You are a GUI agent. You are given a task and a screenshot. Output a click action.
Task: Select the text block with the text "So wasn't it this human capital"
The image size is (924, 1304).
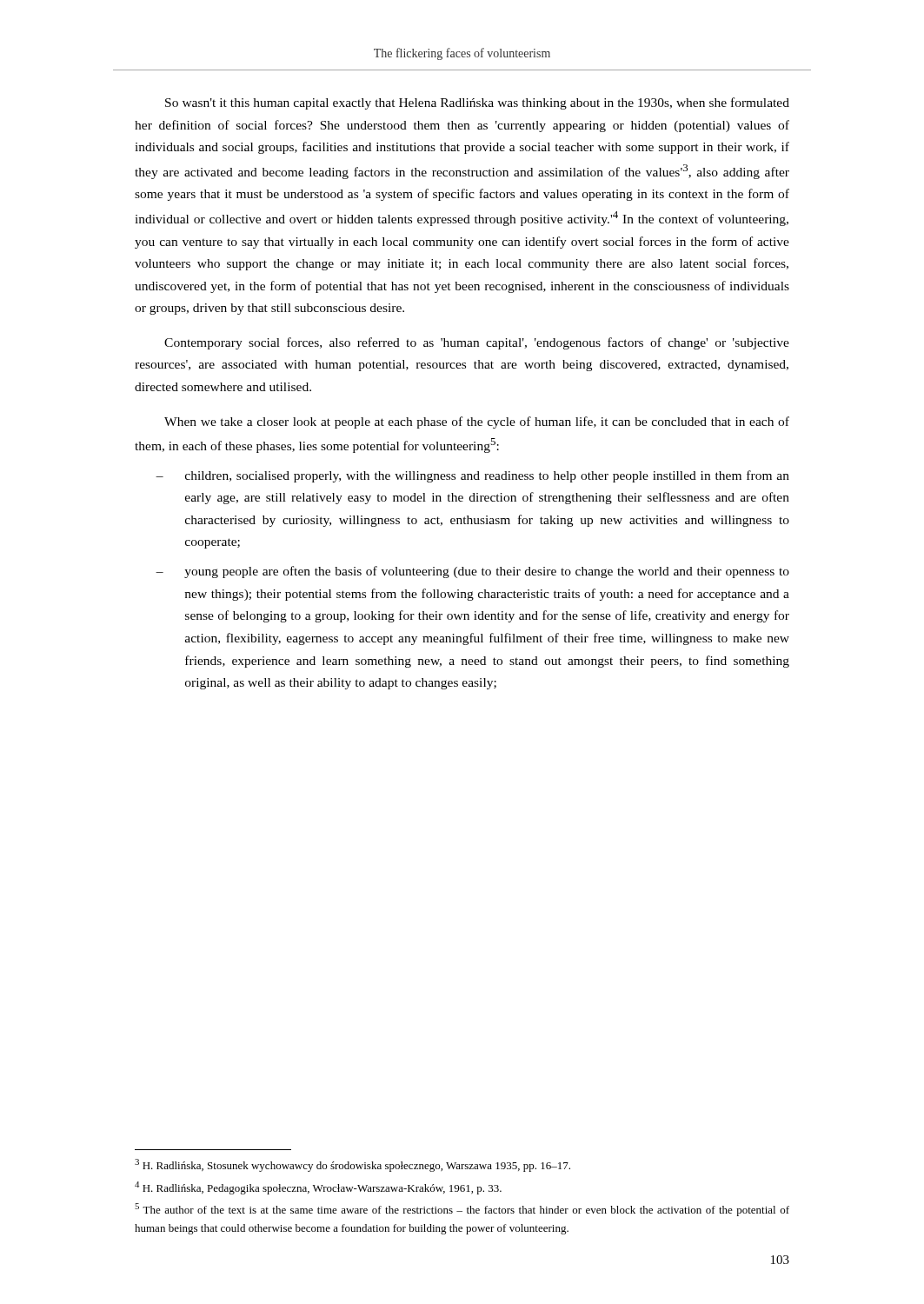[x=462, y=205]
